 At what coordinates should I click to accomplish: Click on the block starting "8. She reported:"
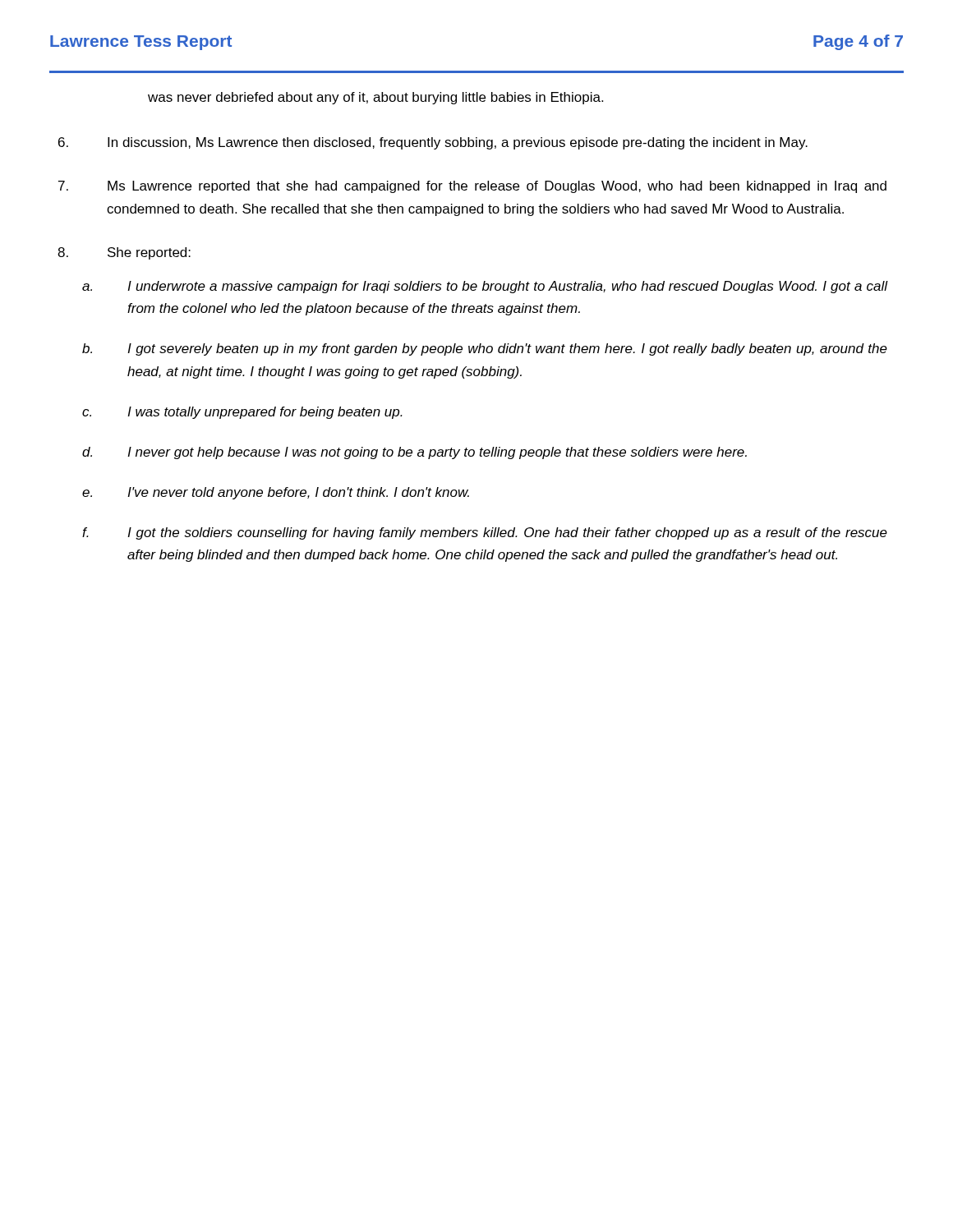(124, 253)
